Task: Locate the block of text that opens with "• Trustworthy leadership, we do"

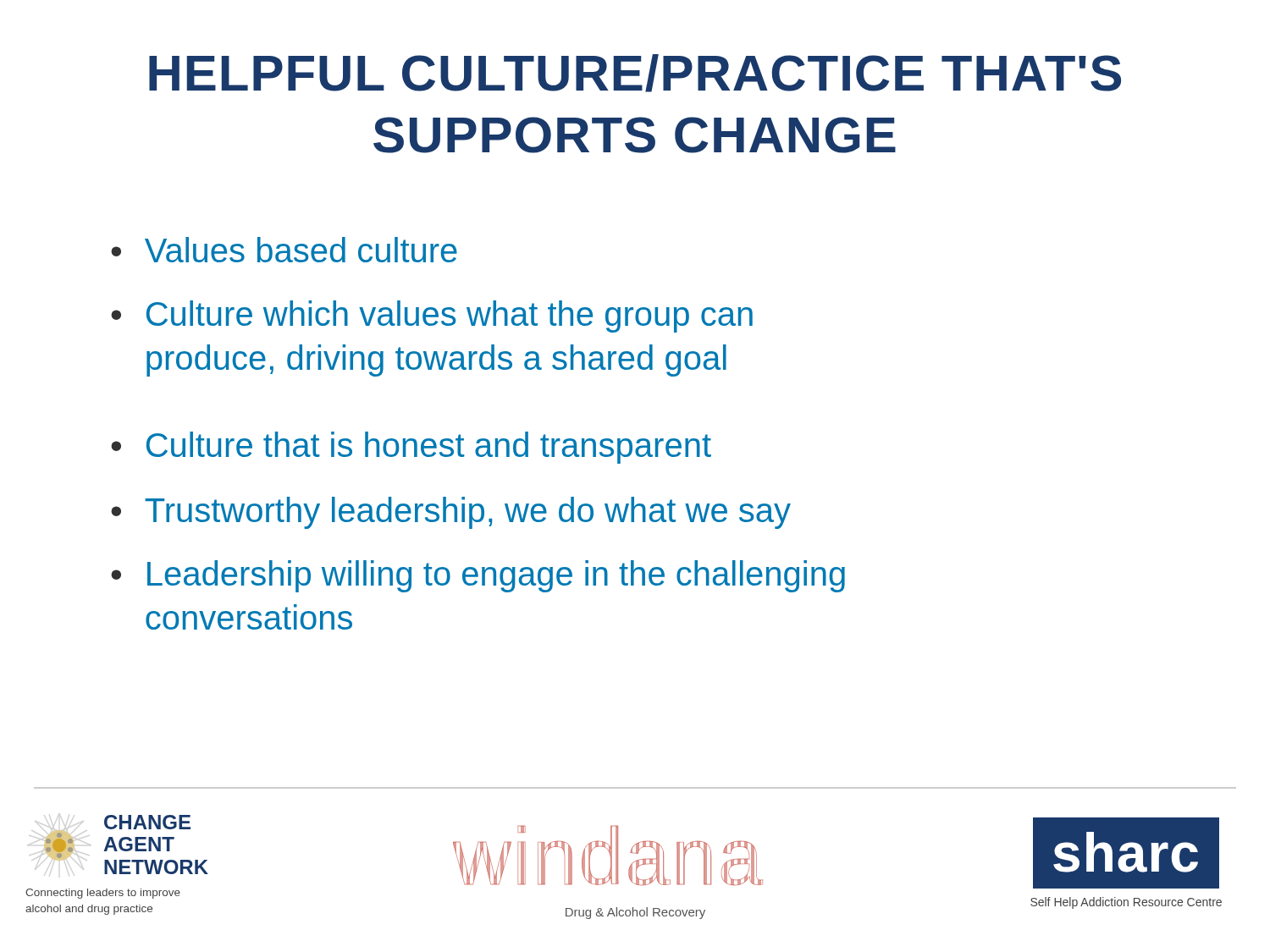Action: (450, 511)
